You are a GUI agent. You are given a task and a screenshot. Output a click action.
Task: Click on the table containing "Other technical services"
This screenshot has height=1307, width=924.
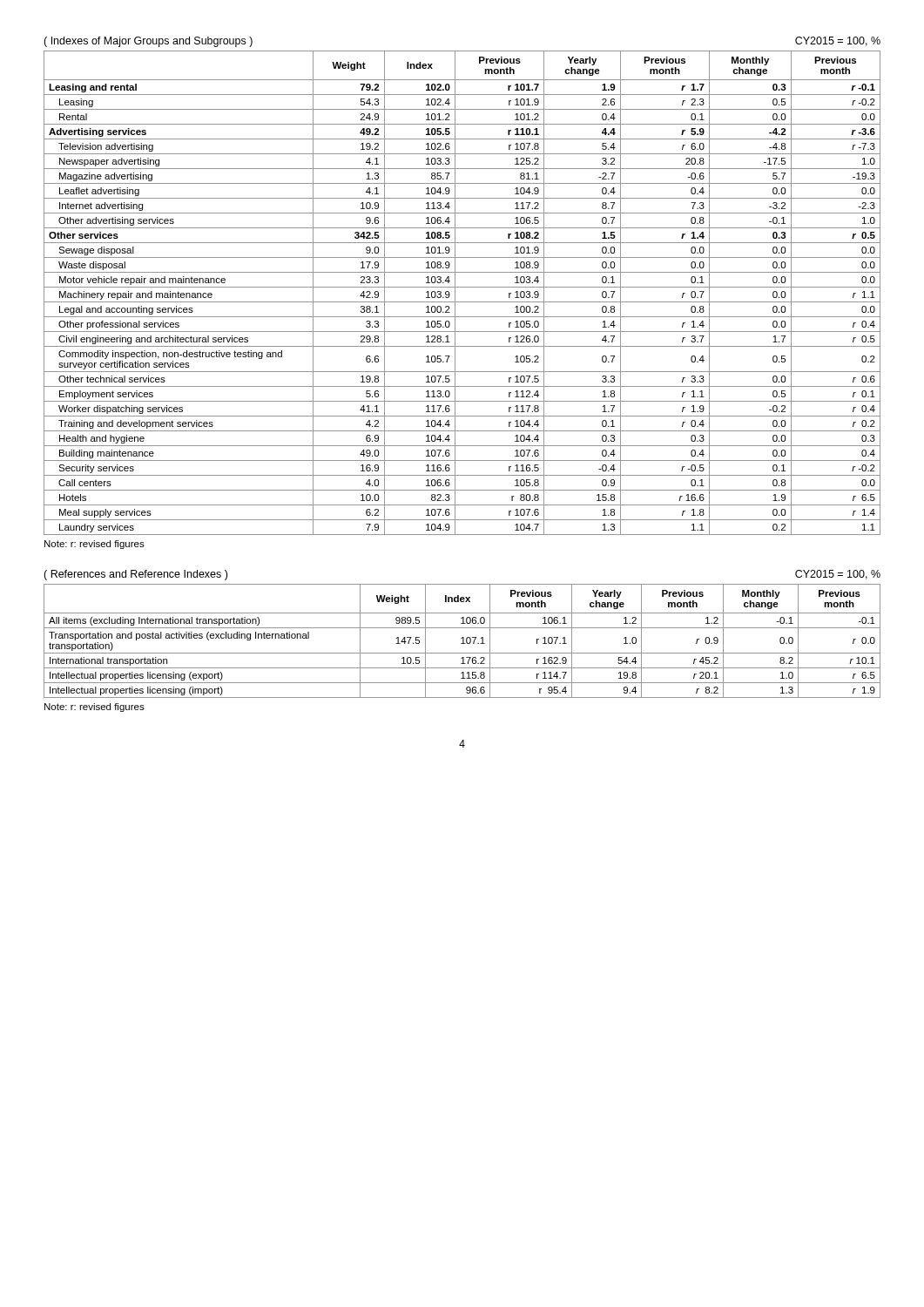(462, 293)
